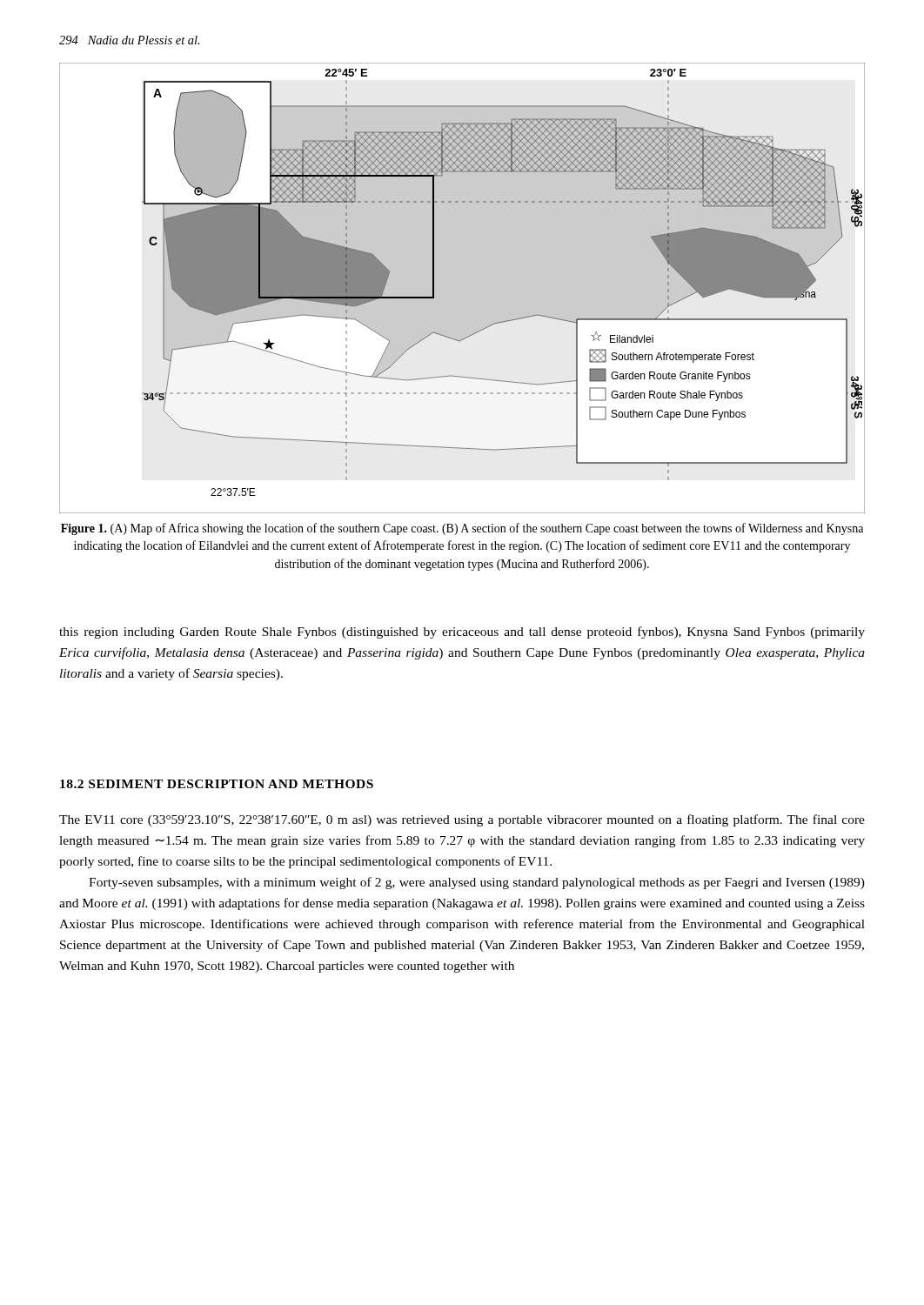Locate the map
924x1305 pixels.
click(x=462, y=288)
